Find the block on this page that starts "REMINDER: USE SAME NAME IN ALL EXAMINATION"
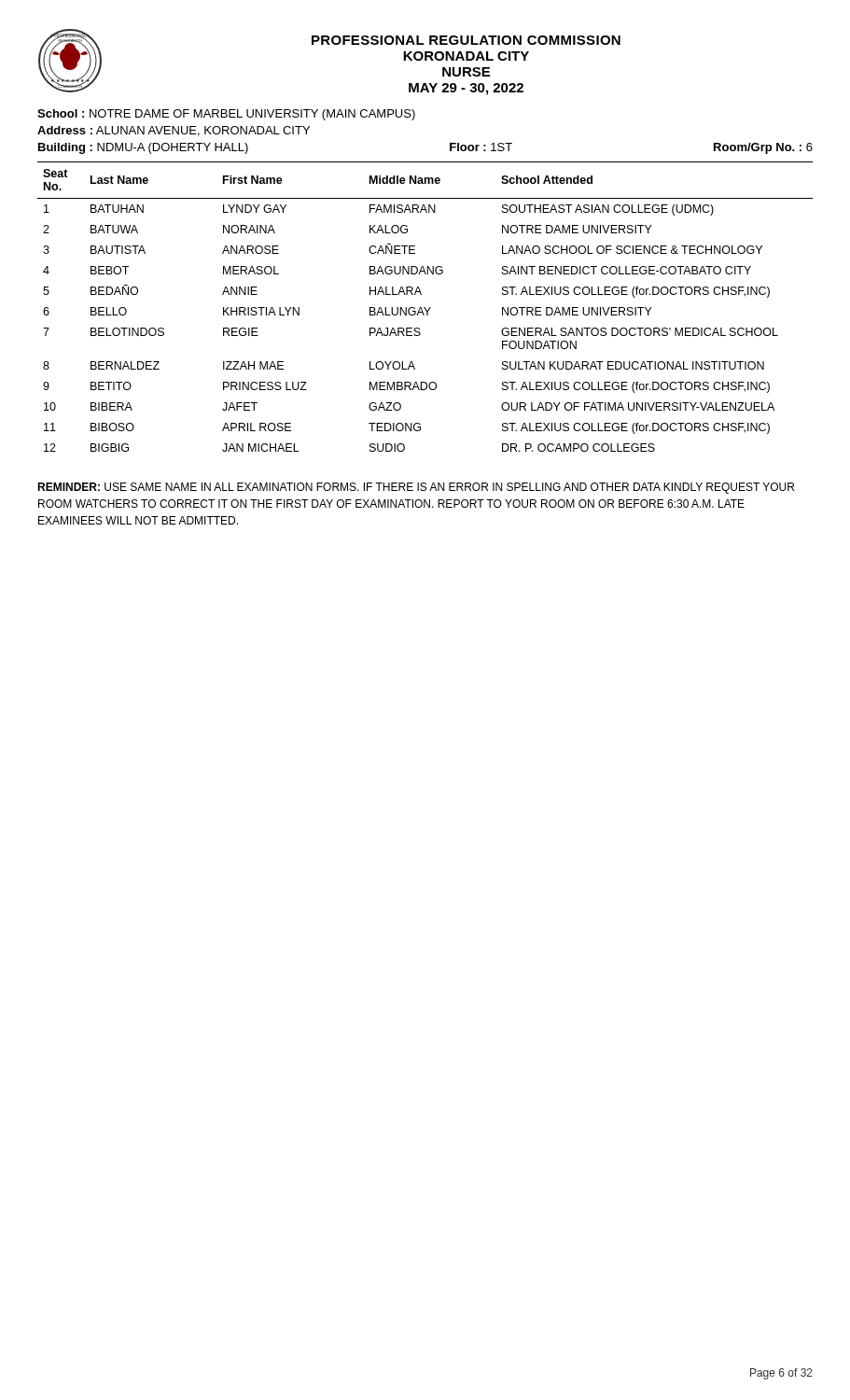This screenshot has width=850, height=1400. pos(416,504)
